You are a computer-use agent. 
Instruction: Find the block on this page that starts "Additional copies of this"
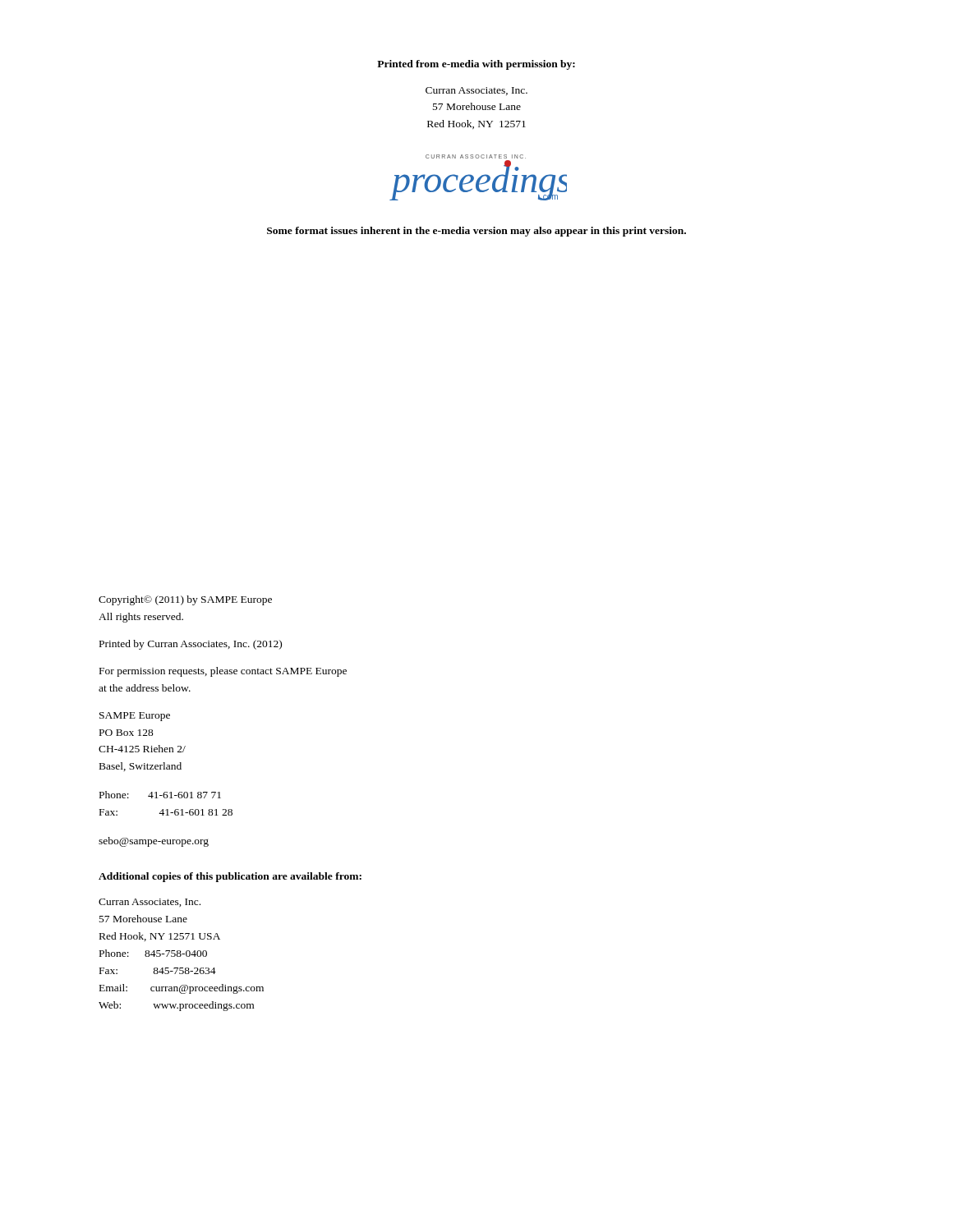click(x=230, y=876)
